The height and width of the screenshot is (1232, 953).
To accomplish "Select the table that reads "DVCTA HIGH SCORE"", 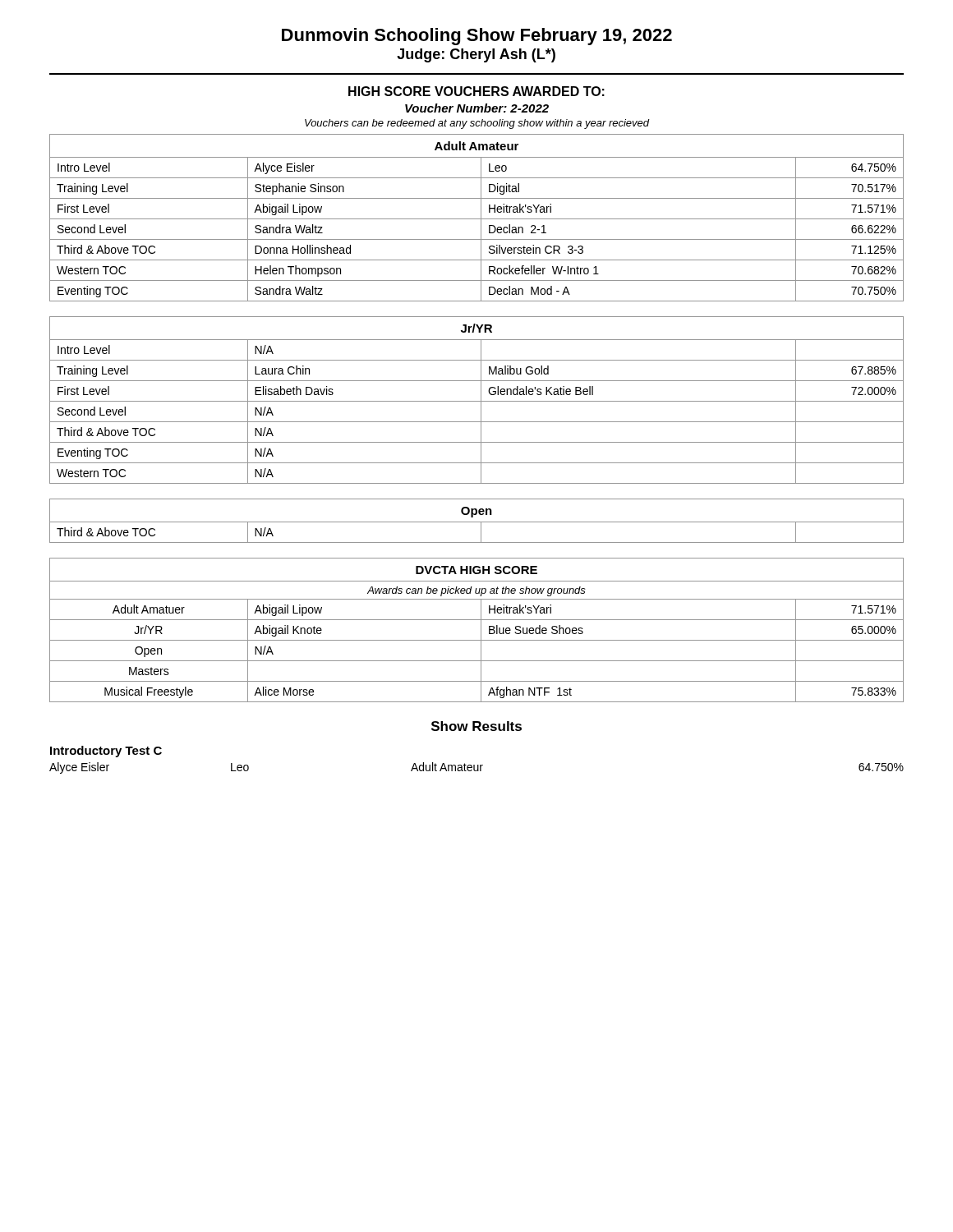I will [x=476, y=630].
